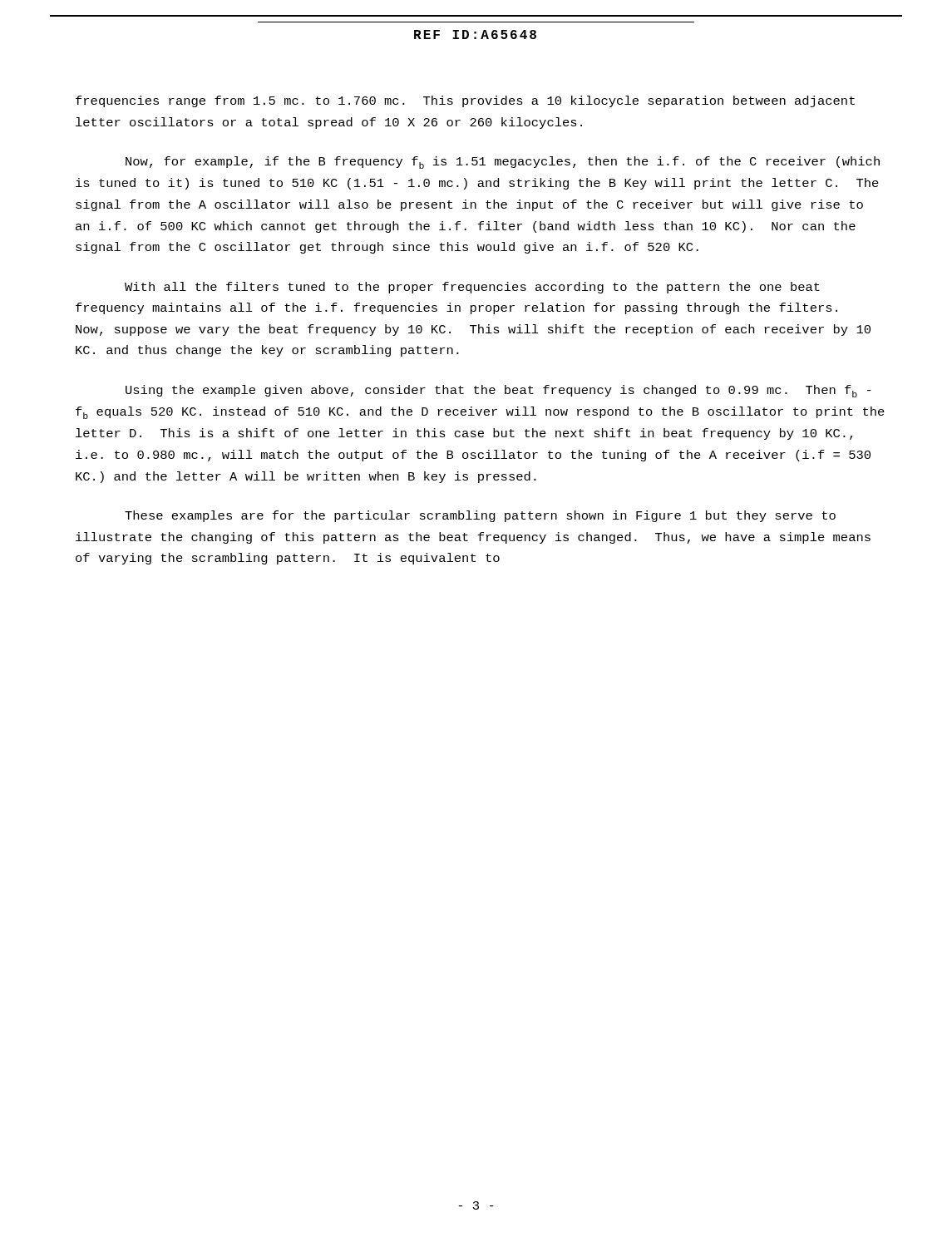Image resolution: width=952 pixels, height=1247 pixels.
Task: Locate the block of text that opens with "Using the example given above,"
Action: pos(480,434)
